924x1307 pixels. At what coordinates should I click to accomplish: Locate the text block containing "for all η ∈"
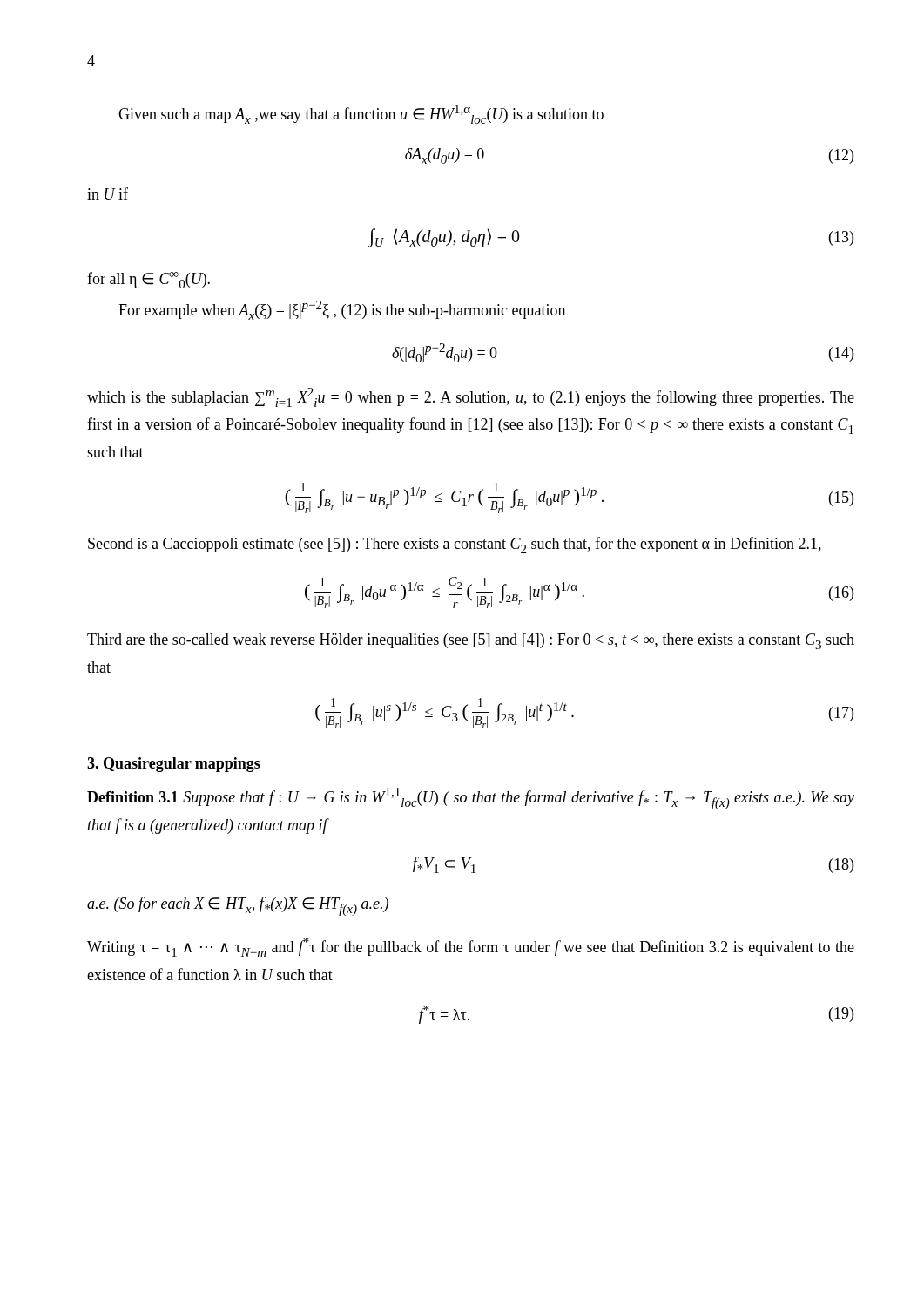click(x=326, y=296)
